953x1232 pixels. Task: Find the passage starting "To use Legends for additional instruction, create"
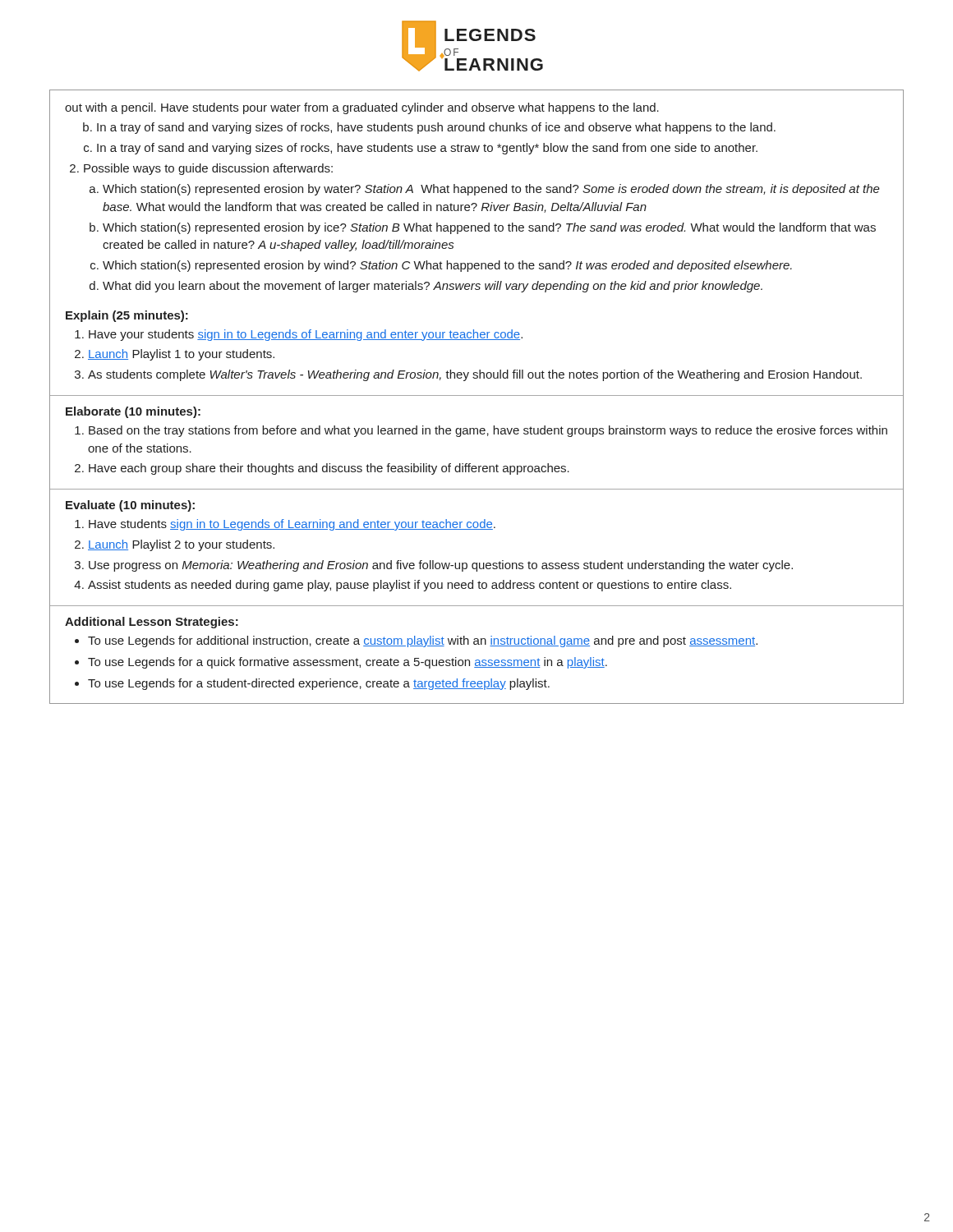423,640
